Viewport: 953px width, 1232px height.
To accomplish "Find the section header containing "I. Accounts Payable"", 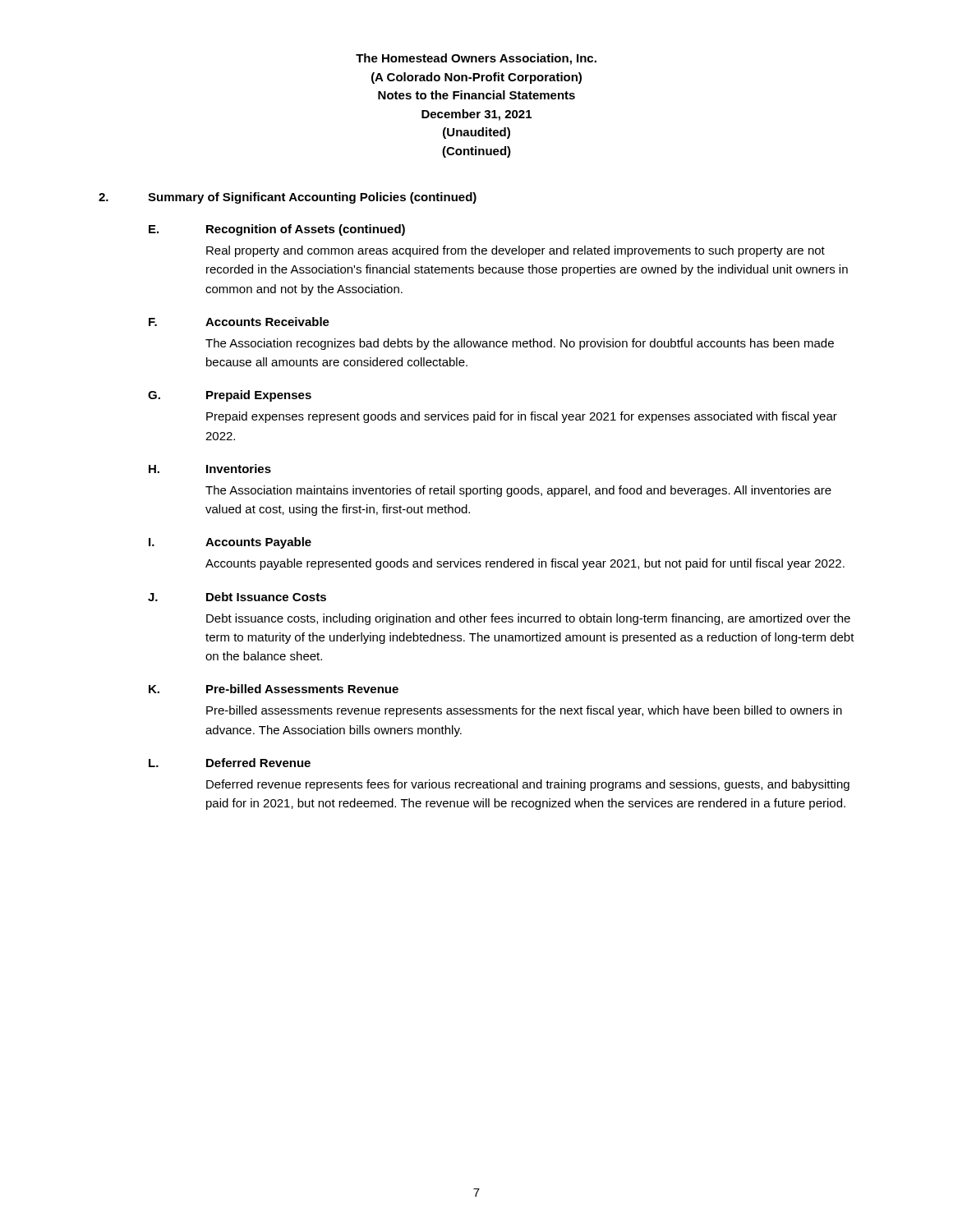I will click(230, 542).
